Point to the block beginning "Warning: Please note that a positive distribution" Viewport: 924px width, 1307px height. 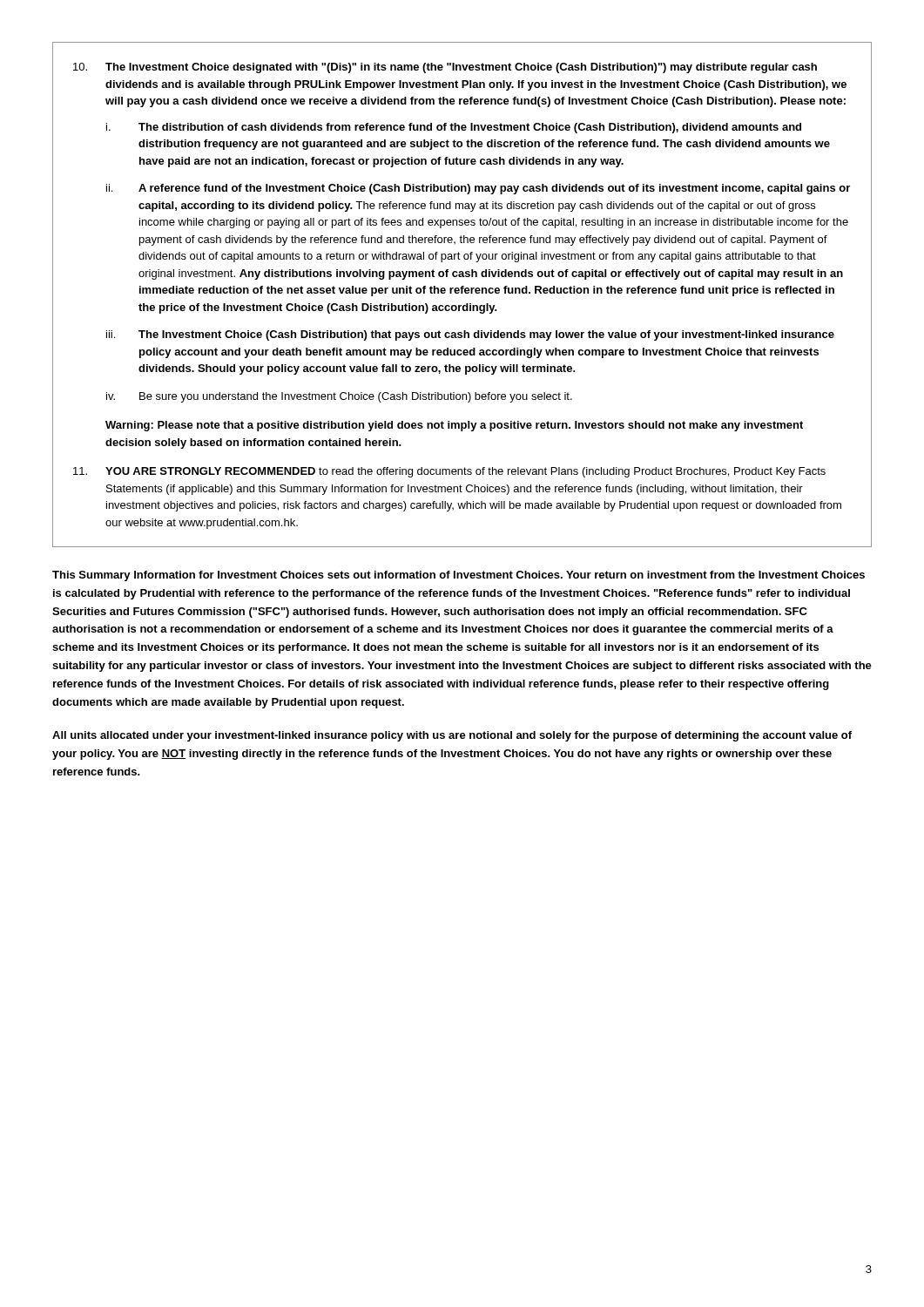coord(454,433)
